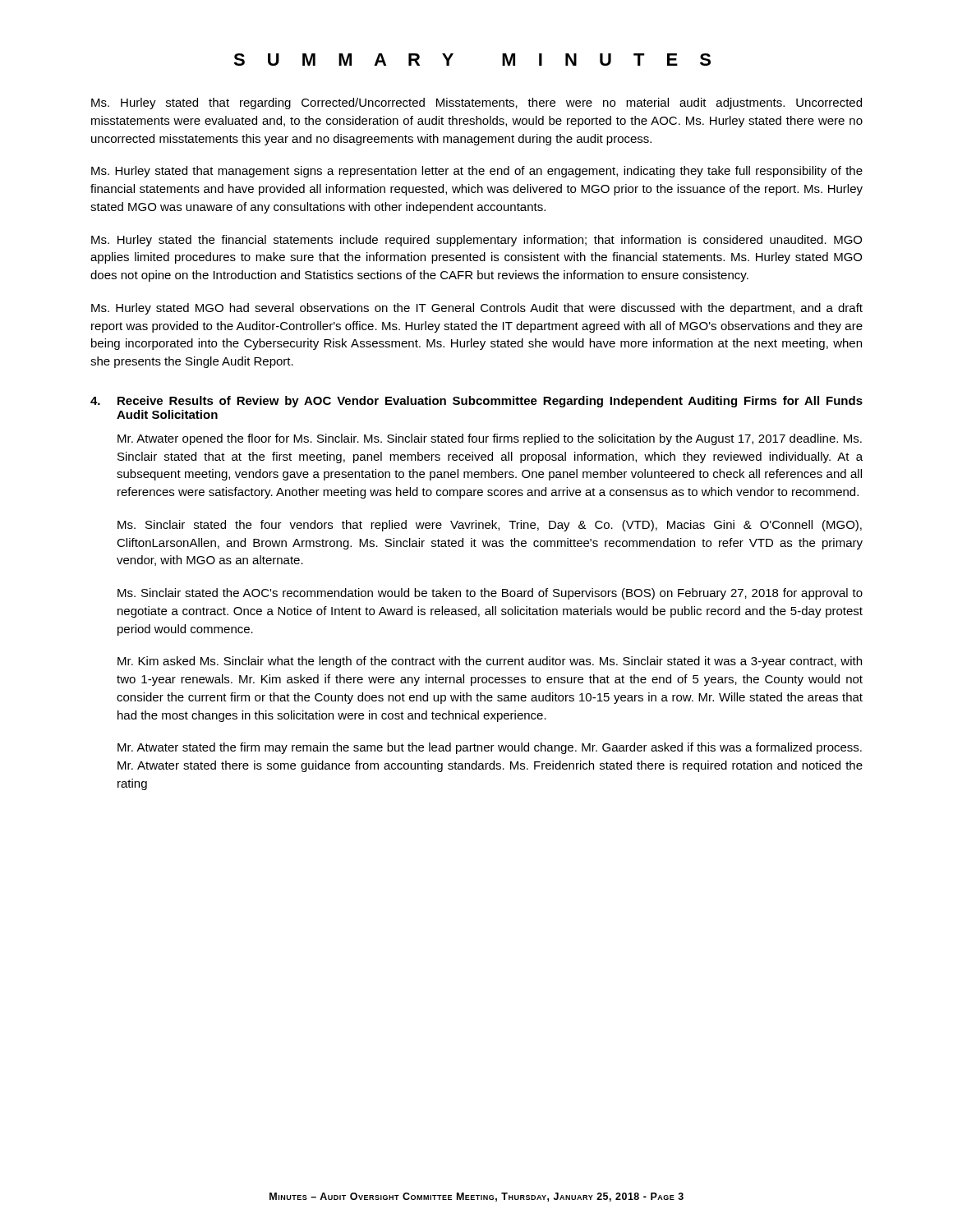Point to the block beginning "Ms. Sinclair stated the AOC's recommendation"
Image resolution: width=953 pixels, height=1232 pixels.
490,610
